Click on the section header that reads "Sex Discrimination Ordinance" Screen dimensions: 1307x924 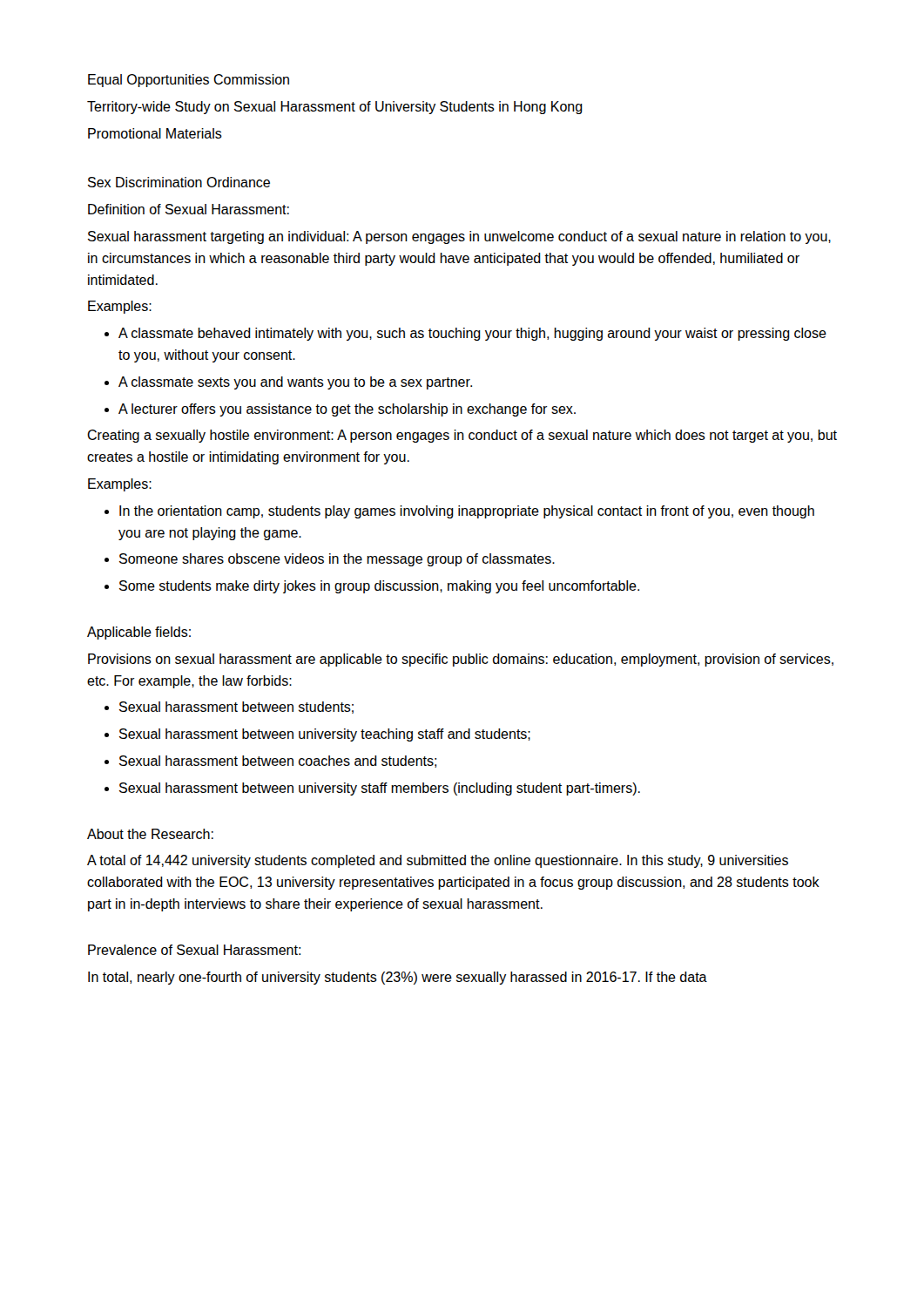click(179, 182)
